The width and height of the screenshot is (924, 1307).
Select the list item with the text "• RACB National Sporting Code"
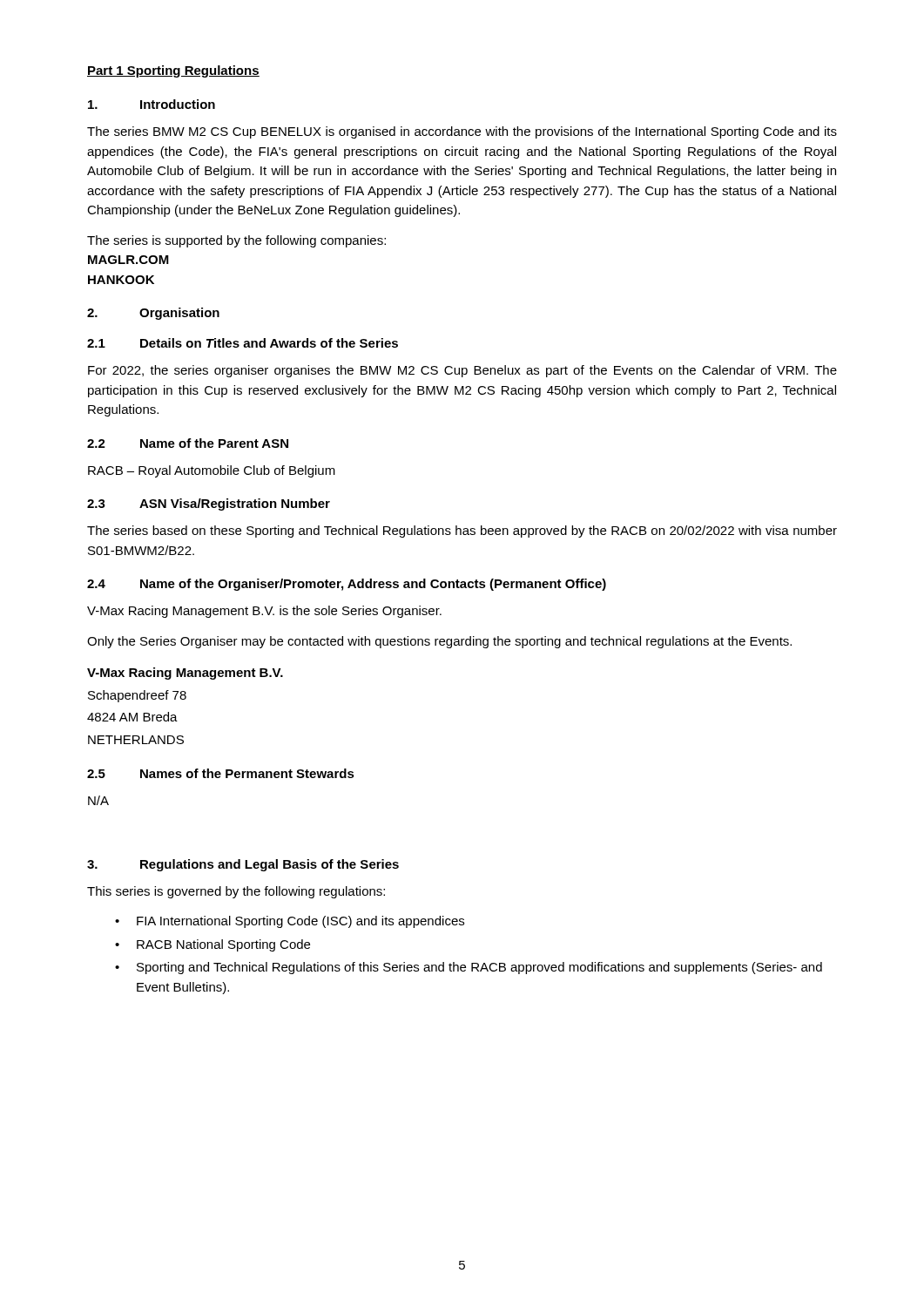pyautogui.click(x=213, y=944)
